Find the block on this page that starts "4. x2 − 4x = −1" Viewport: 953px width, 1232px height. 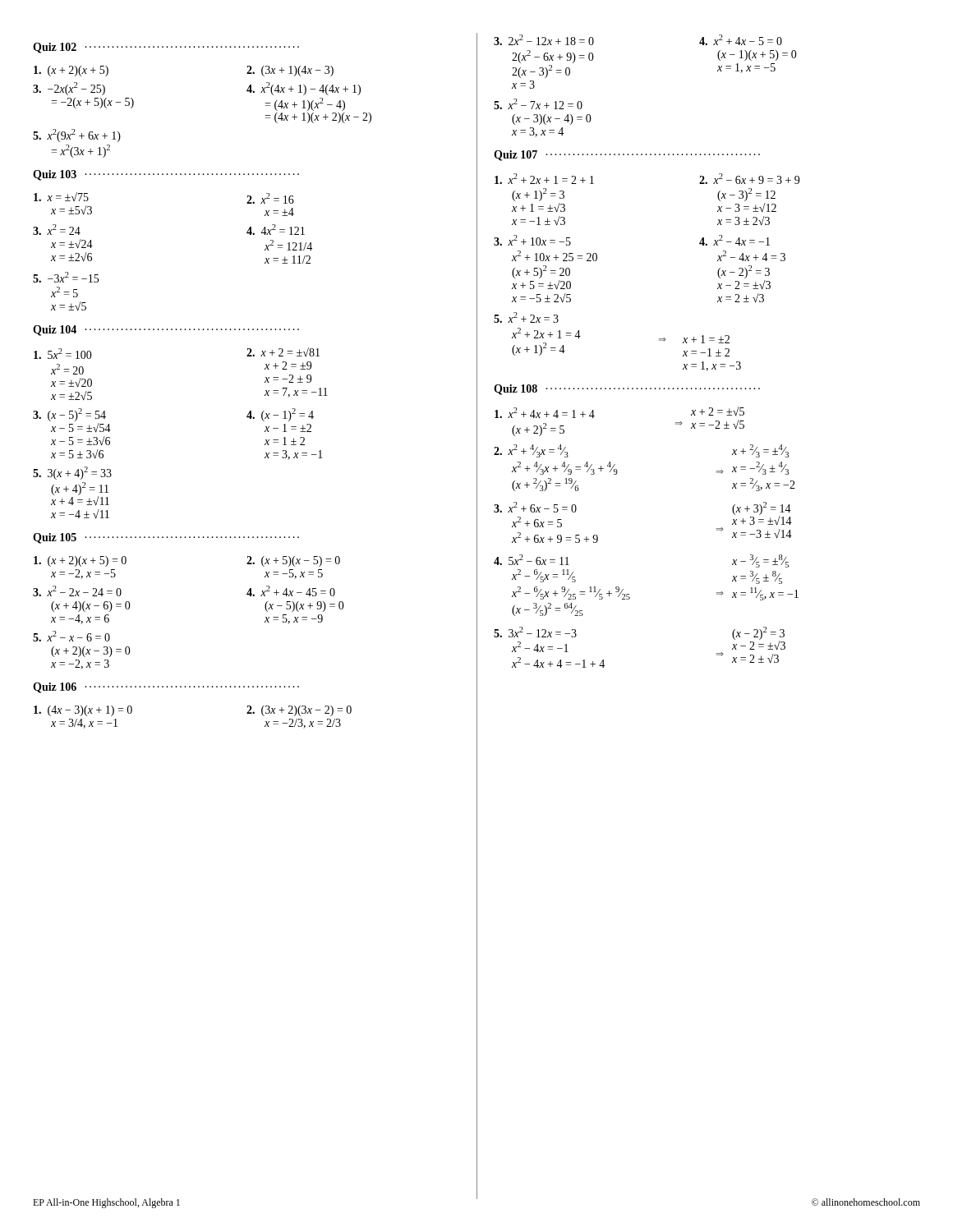tap(734, 240)
